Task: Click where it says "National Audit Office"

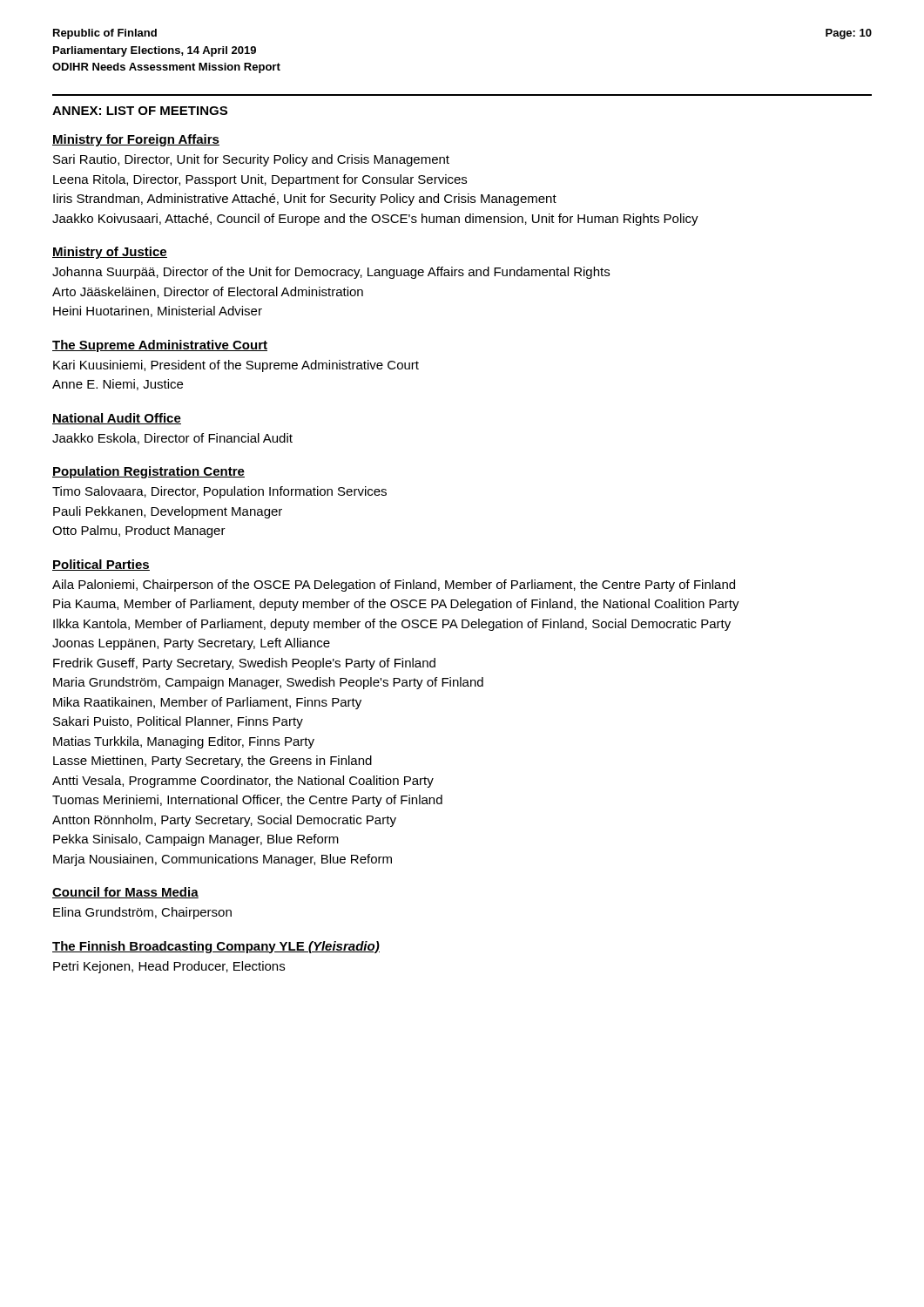Action: tap(117, 417)
